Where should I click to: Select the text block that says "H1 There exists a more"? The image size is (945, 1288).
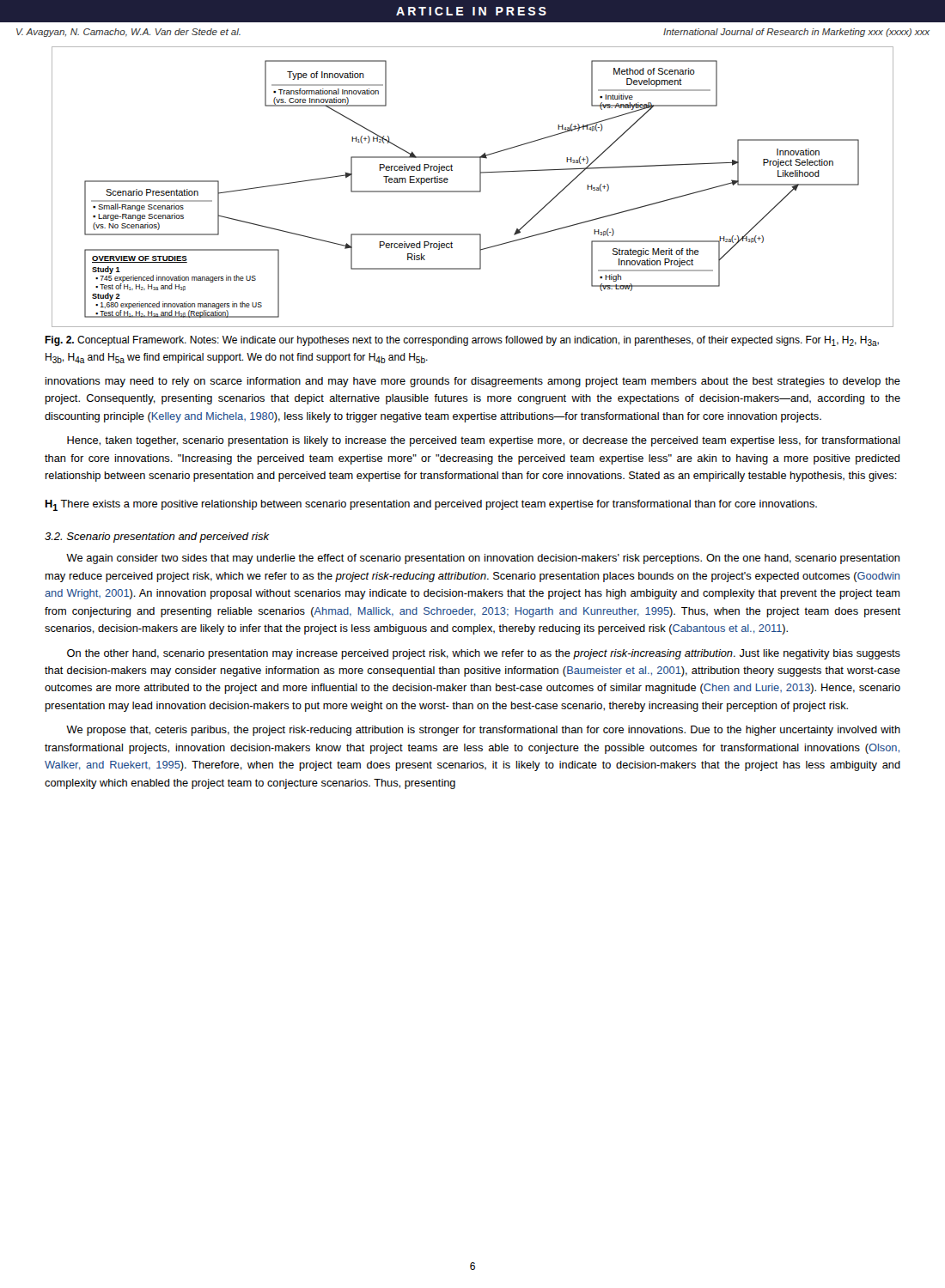472,505
